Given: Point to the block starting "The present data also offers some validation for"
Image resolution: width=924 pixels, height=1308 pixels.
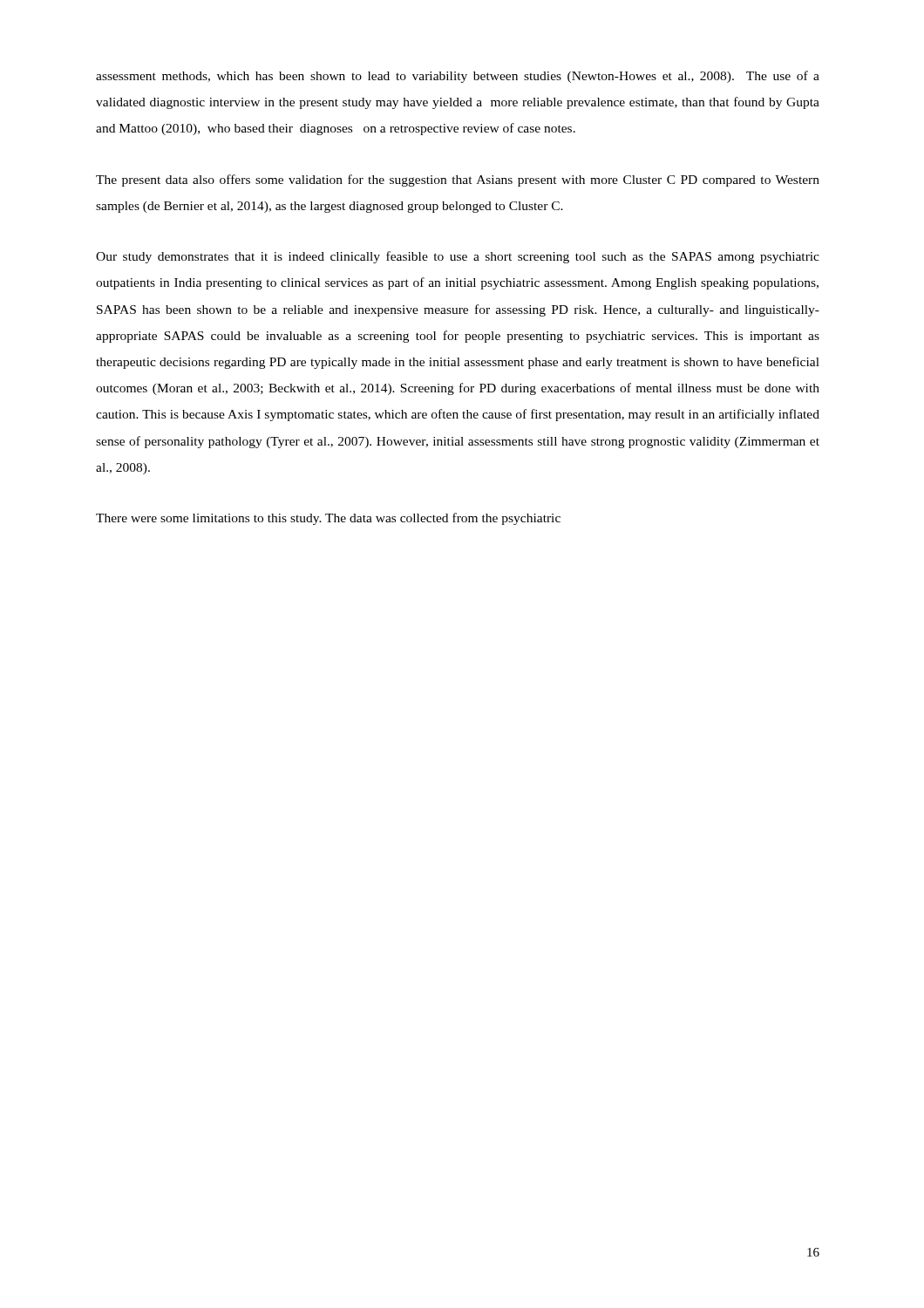Looking at the screenshot, I should [458, 192].
